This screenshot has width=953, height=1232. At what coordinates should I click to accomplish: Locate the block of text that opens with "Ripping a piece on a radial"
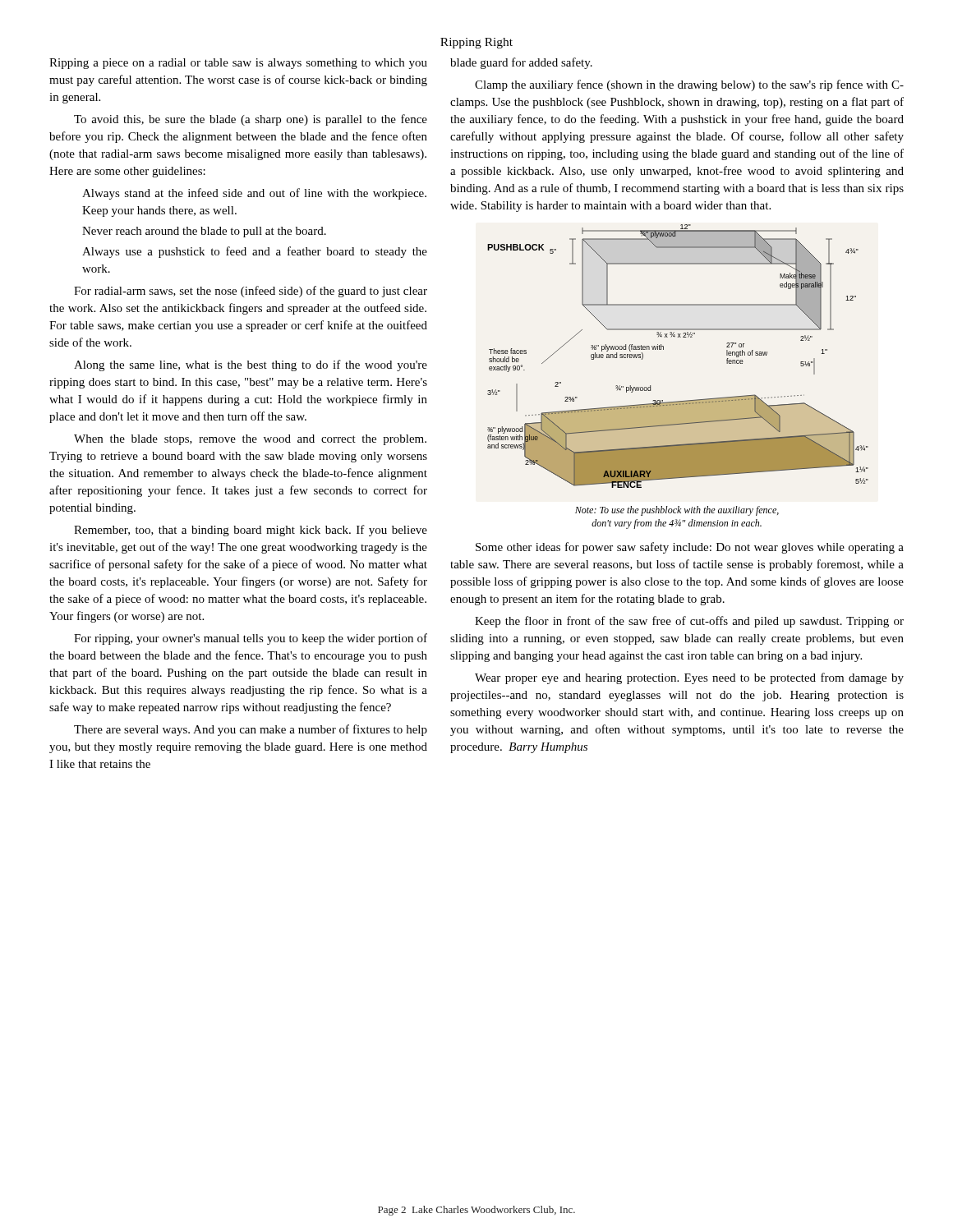[238, 79]
